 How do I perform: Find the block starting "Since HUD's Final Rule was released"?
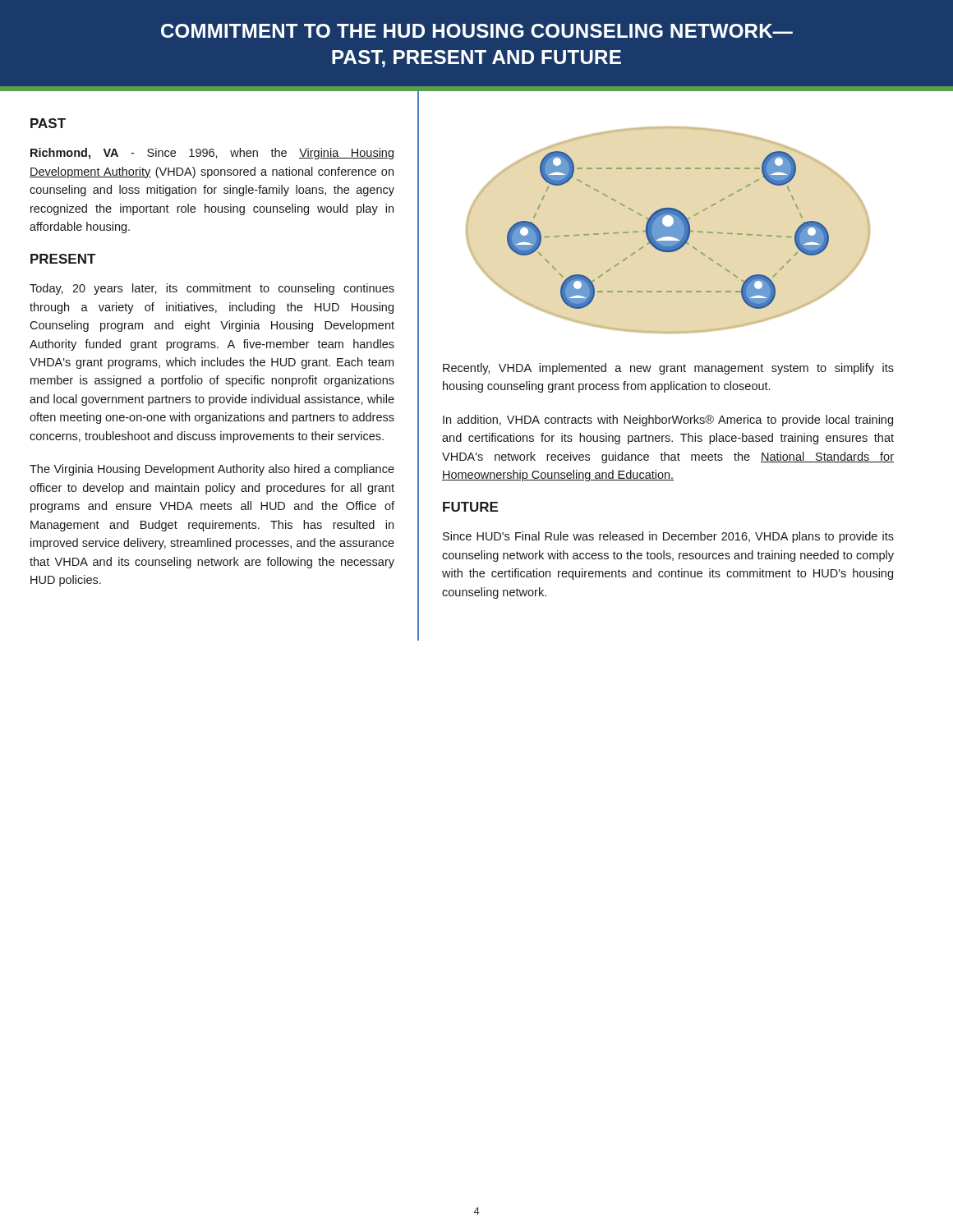(668, 564)
